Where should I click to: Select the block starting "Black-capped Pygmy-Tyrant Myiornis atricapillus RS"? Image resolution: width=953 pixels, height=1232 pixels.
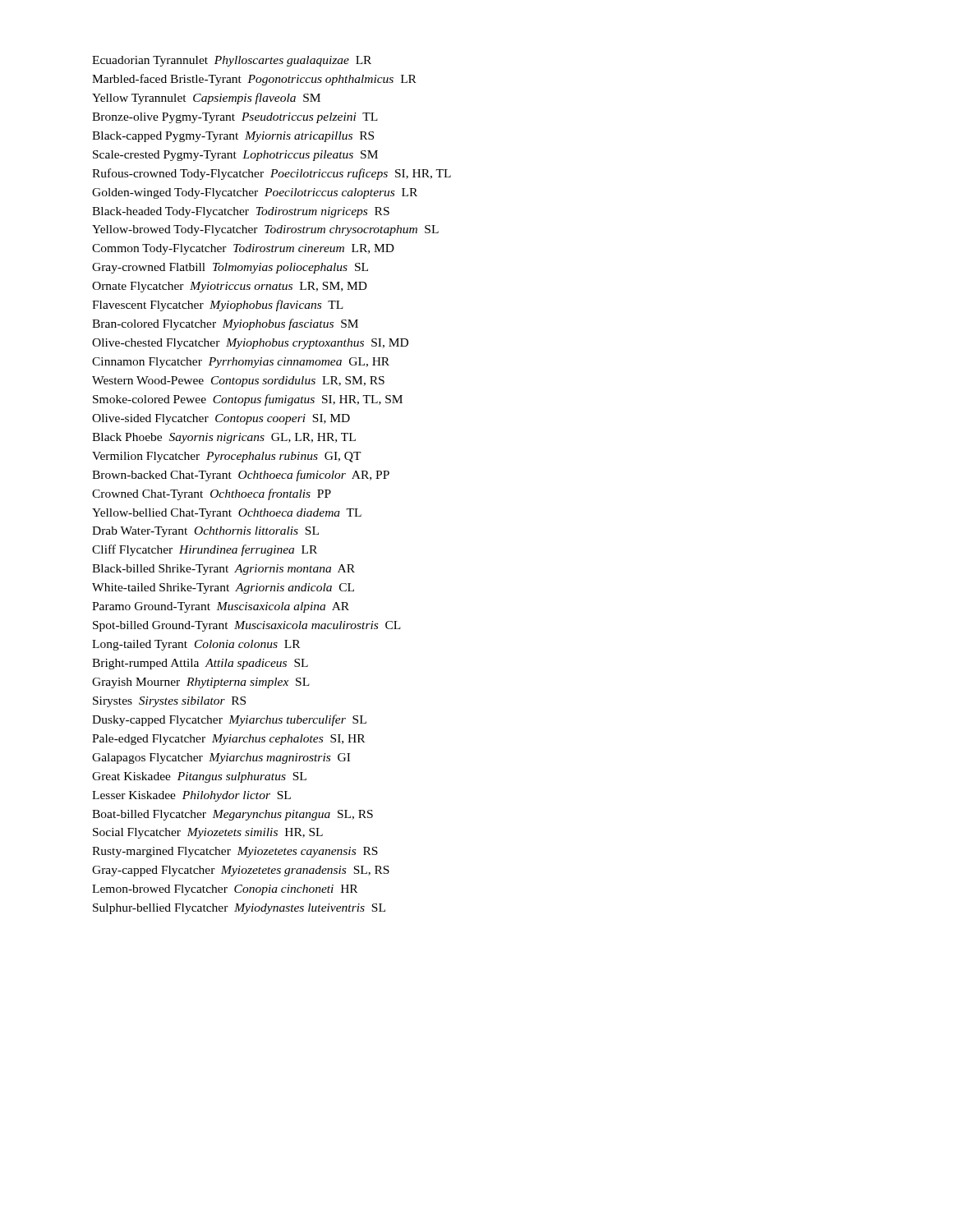point(233,135)
